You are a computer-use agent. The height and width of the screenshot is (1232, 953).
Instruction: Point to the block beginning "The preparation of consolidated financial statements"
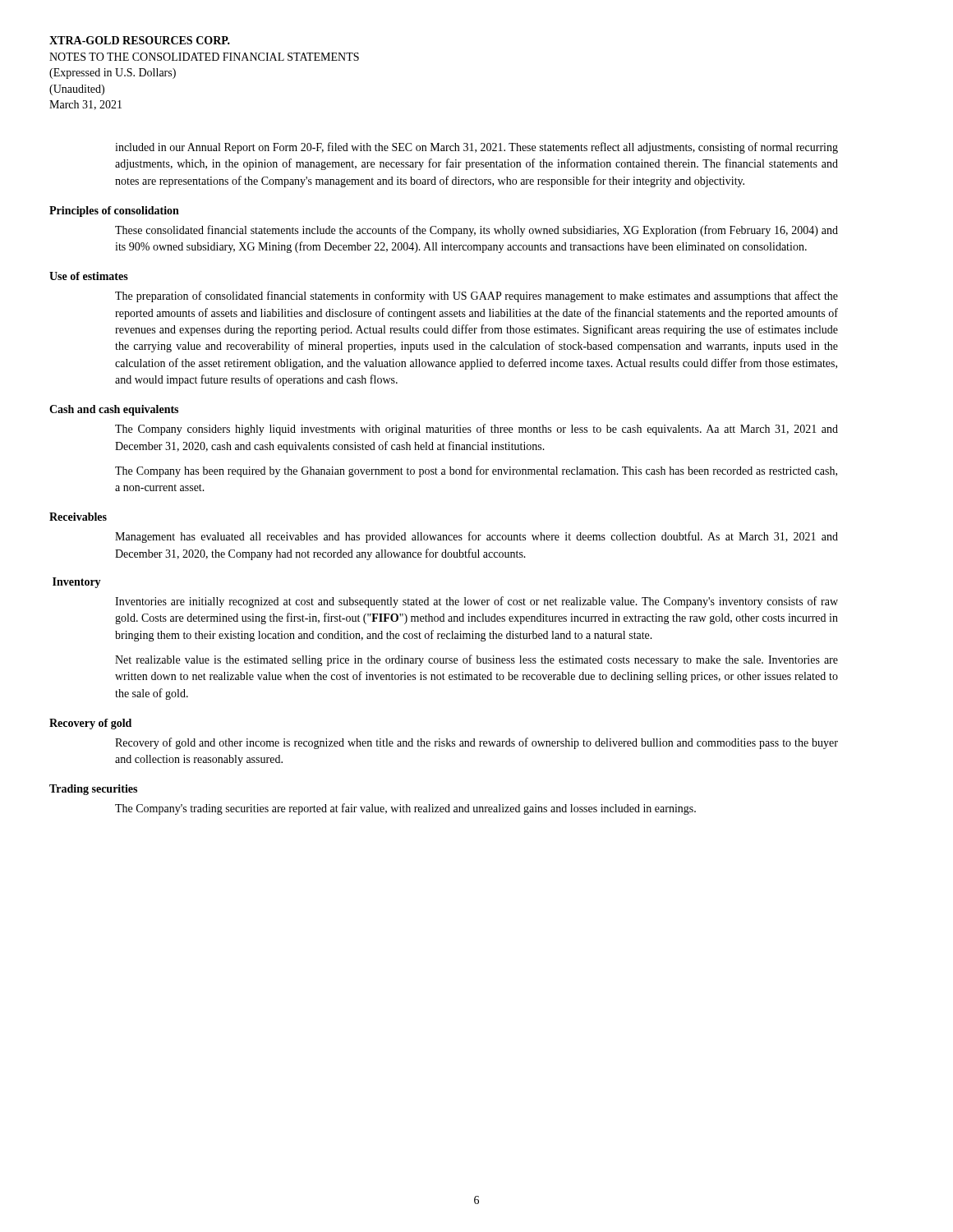click(x=476, y=339)
